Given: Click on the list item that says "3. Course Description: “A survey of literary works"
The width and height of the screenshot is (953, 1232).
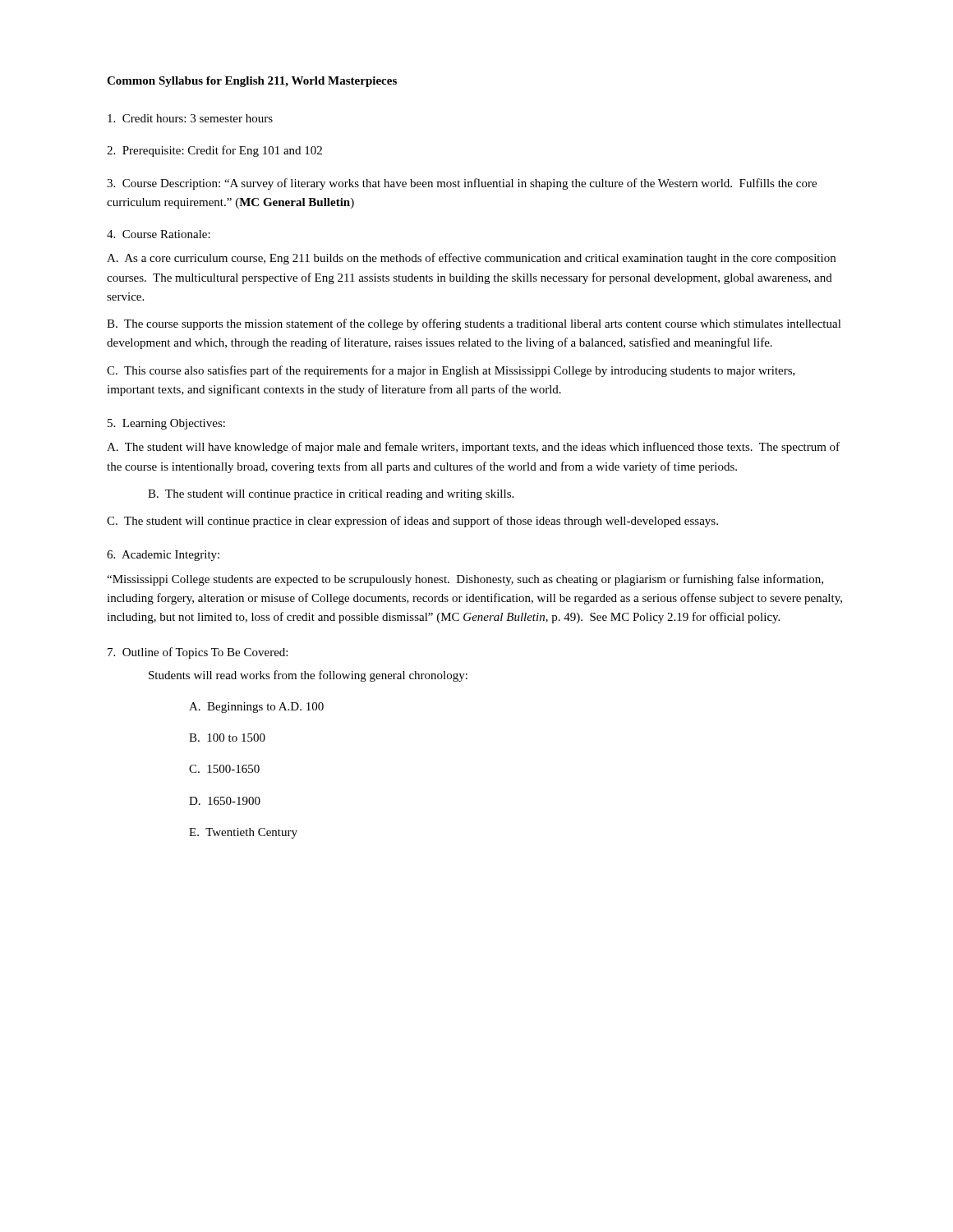Looking at the screenshot, I should [x=476, y=193].
